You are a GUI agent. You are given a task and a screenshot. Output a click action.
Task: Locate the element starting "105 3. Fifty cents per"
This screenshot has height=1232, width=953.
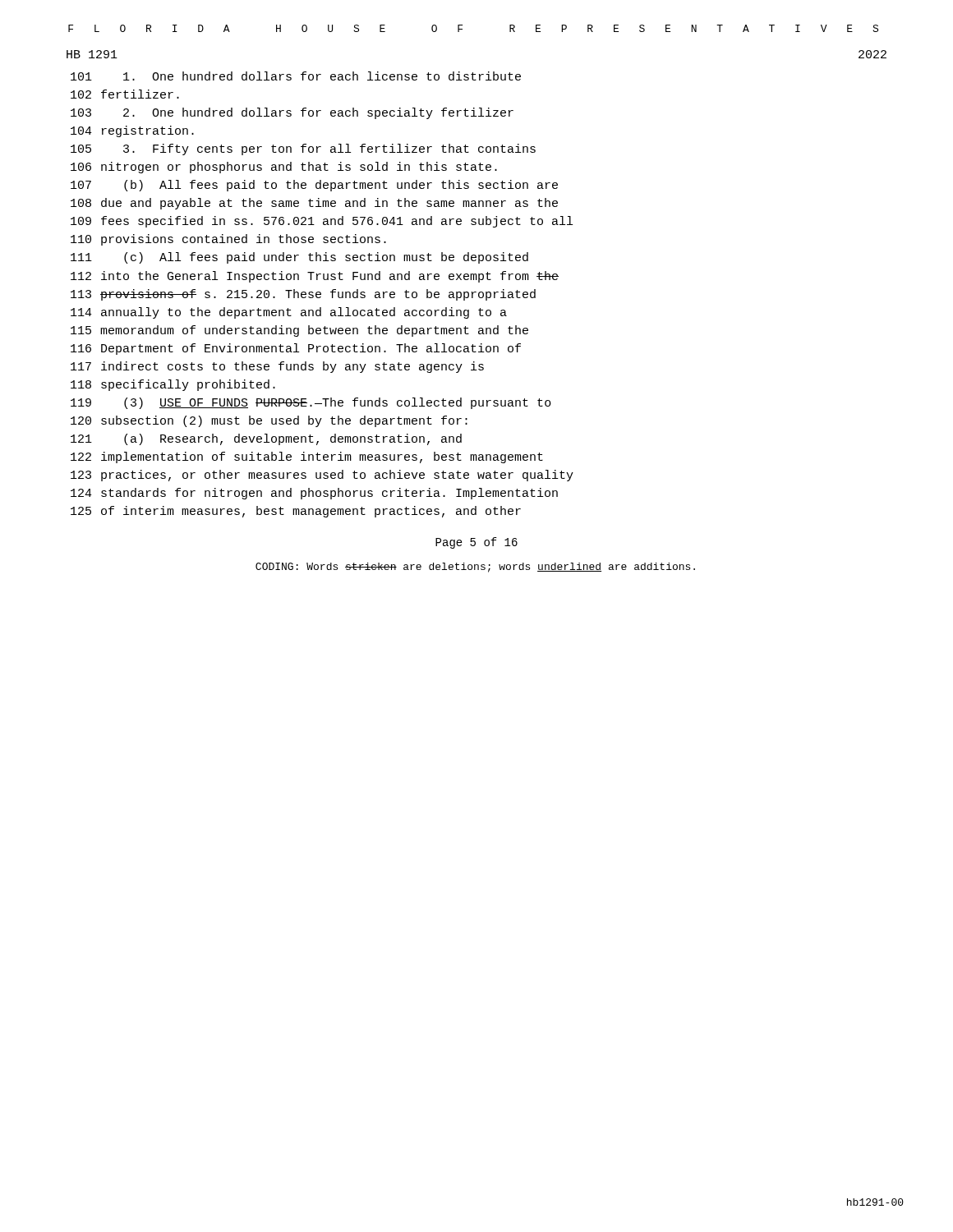point(476,150)
